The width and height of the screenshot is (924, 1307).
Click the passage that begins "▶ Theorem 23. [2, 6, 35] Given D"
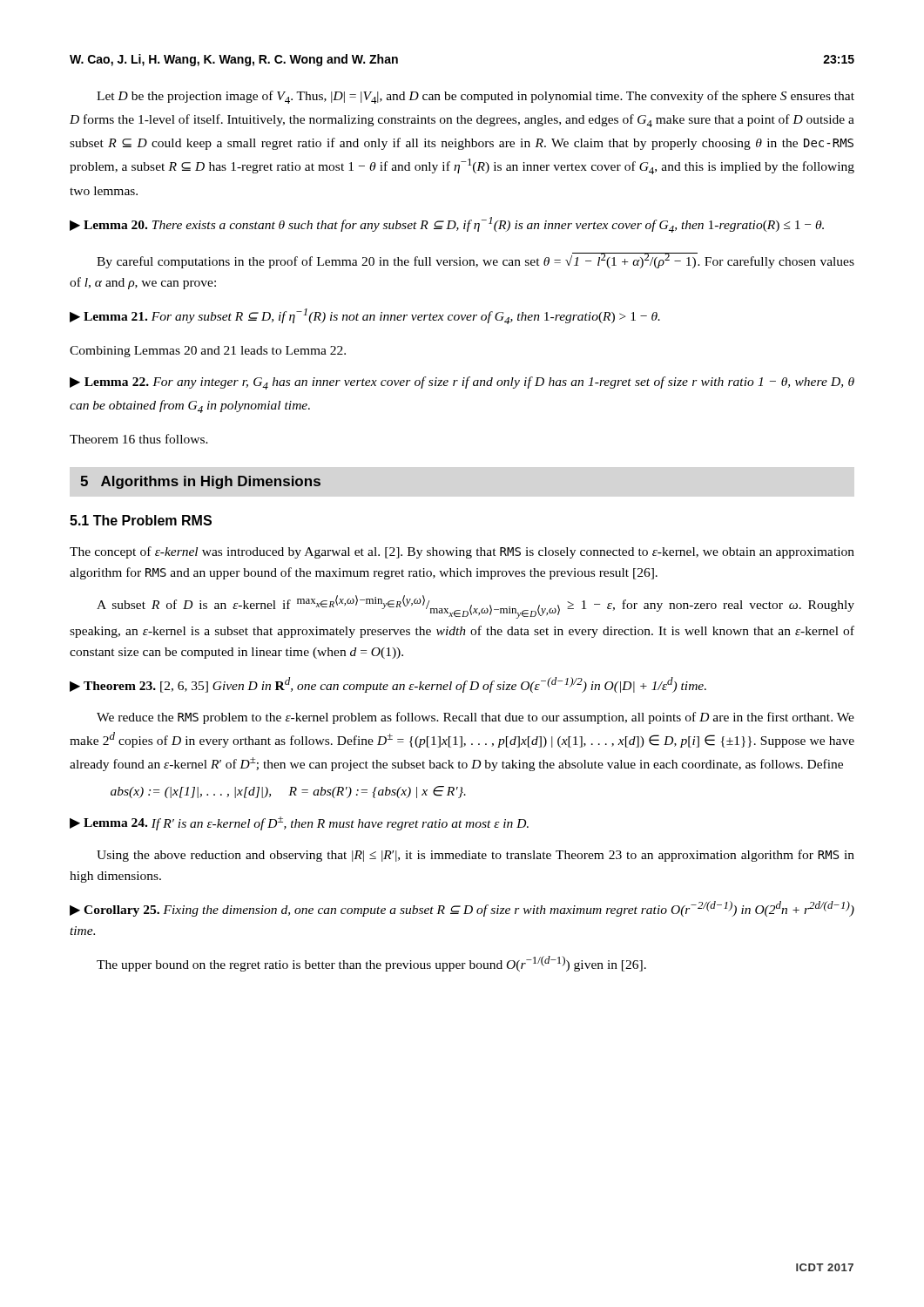(x=462, y=684)
